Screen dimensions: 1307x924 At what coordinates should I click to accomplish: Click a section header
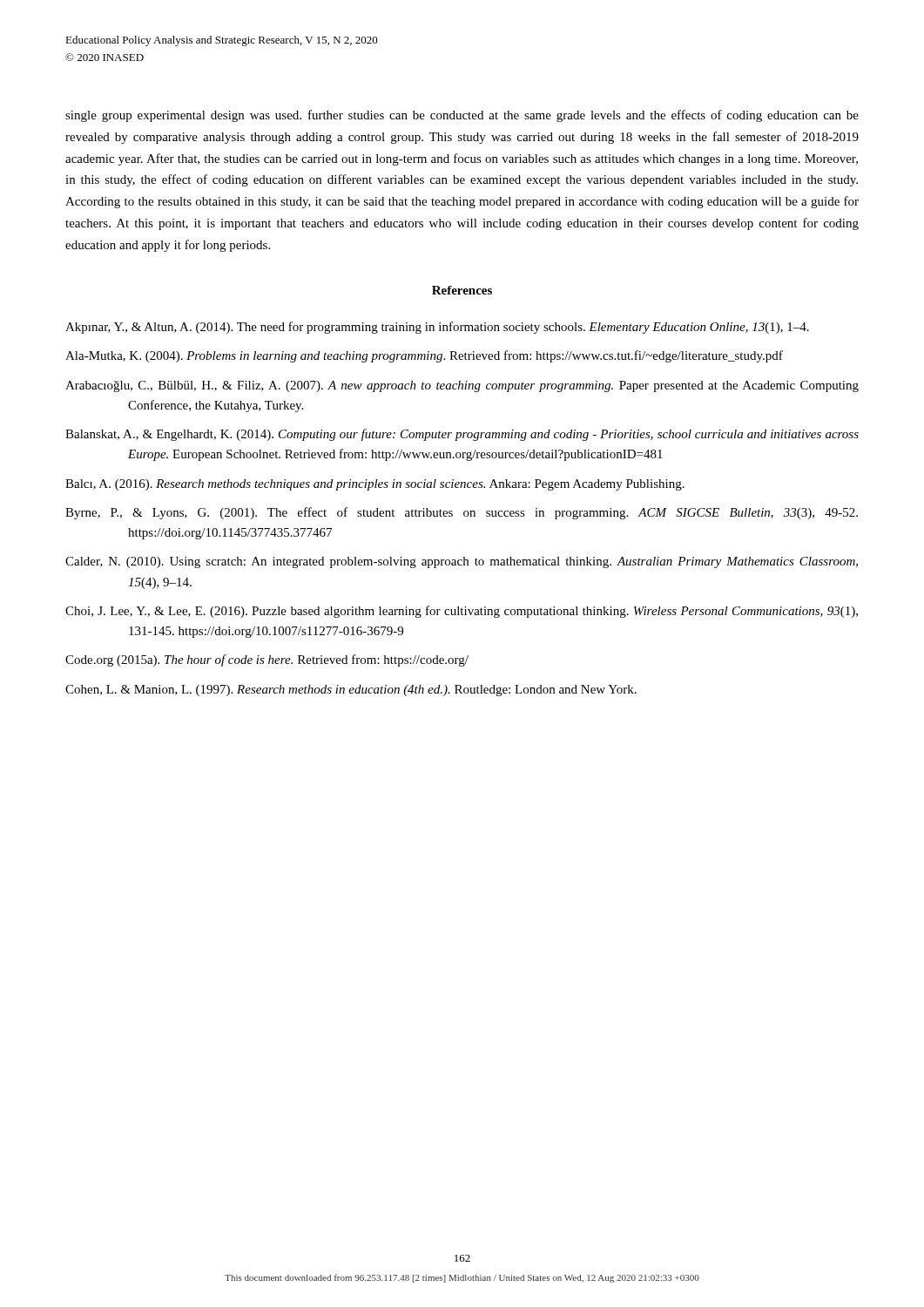pyautogui.click(x=462, y=290)
